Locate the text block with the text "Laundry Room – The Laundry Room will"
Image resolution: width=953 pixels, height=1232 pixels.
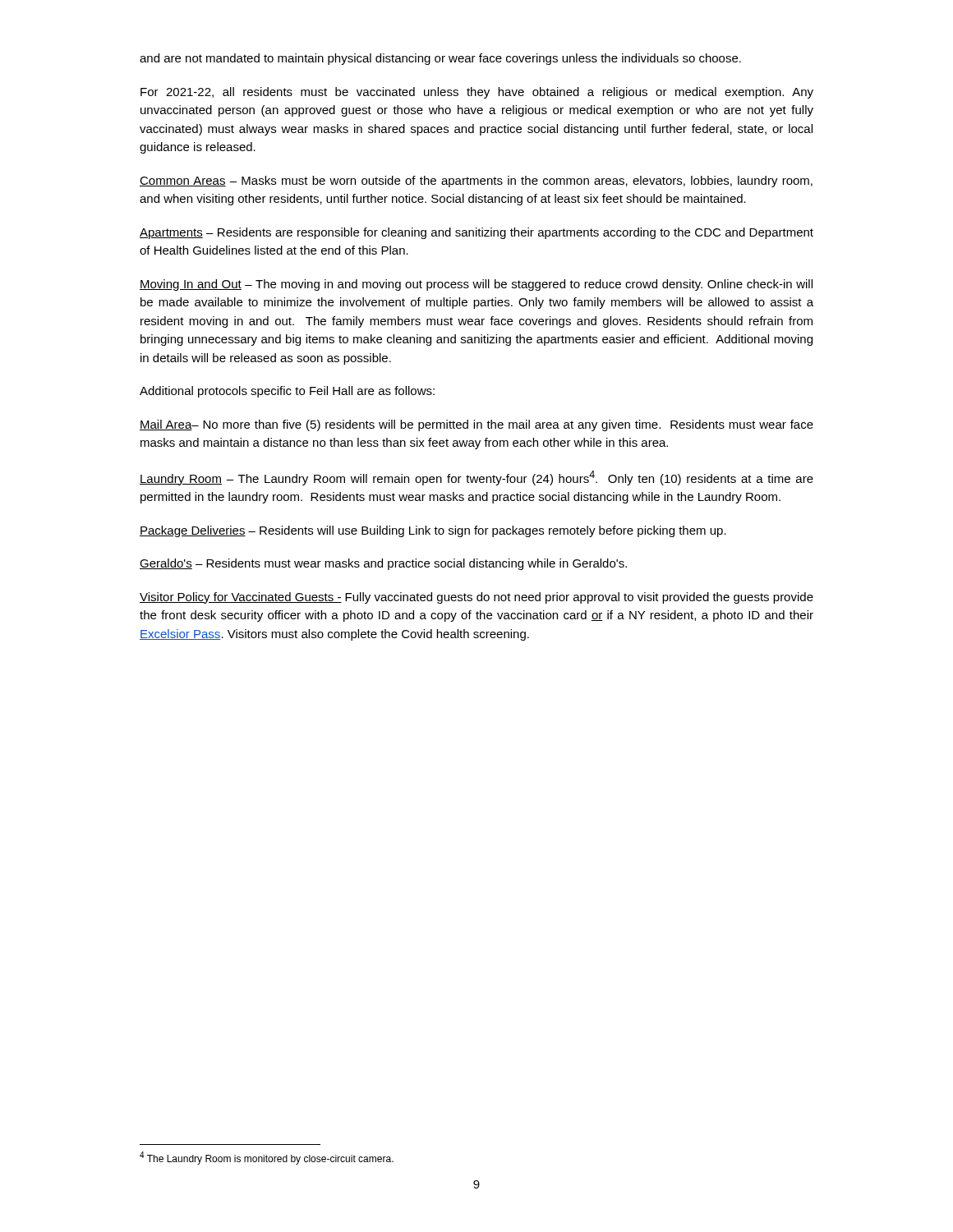[x=476, y=486]
